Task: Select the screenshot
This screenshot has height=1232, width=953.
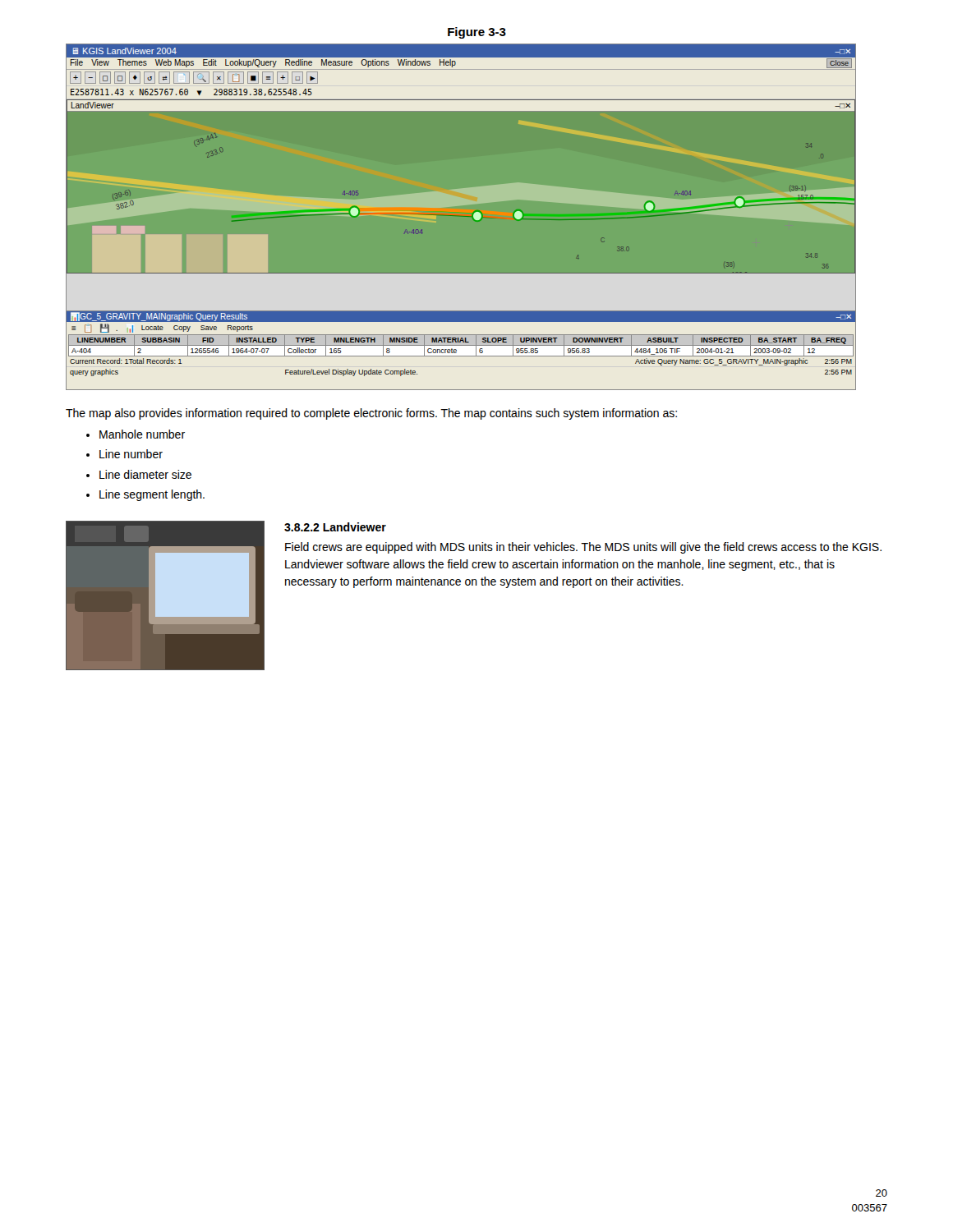Action: [x=476, y=217]
